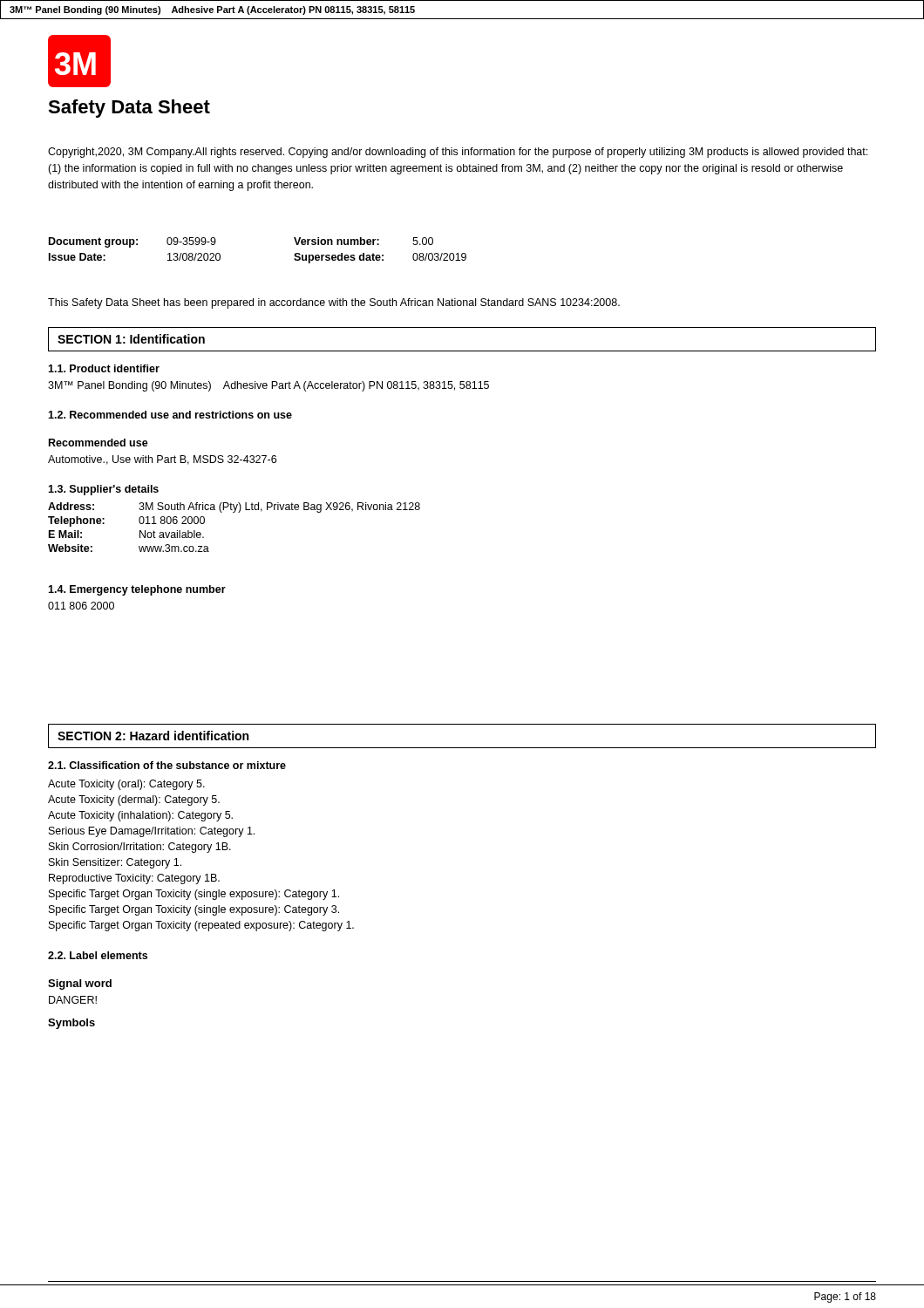Select the region starting "Specific Target Organ Toxicity (single exposure): Category 3."
Image resolution: width=924 pixels, height=1308 pixels.
[194, 910]
